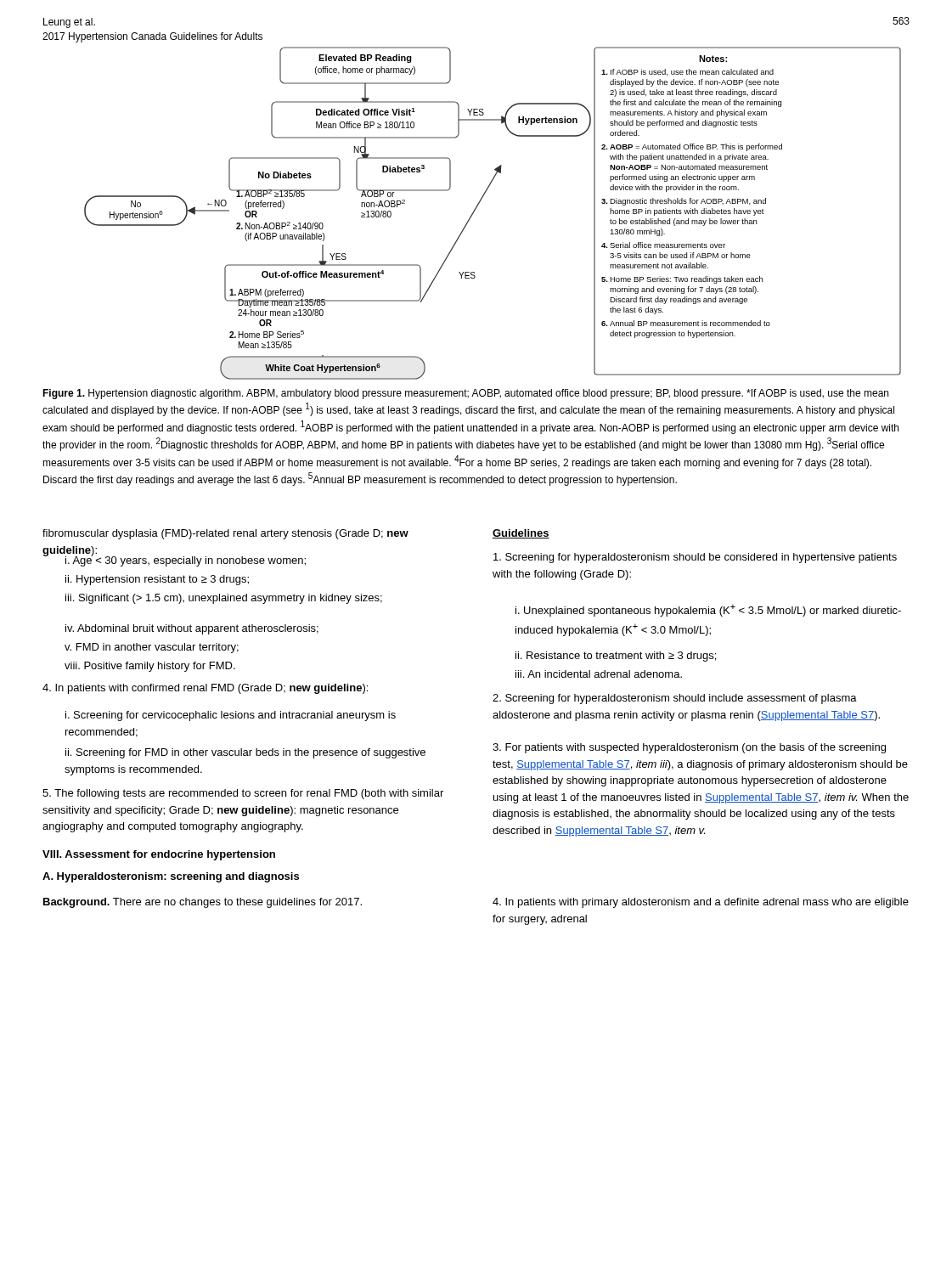The image size is (952, 1274).
Task: Find the element starting "v. FMD in another vascular territory;"
Action: tap(152, 647)
